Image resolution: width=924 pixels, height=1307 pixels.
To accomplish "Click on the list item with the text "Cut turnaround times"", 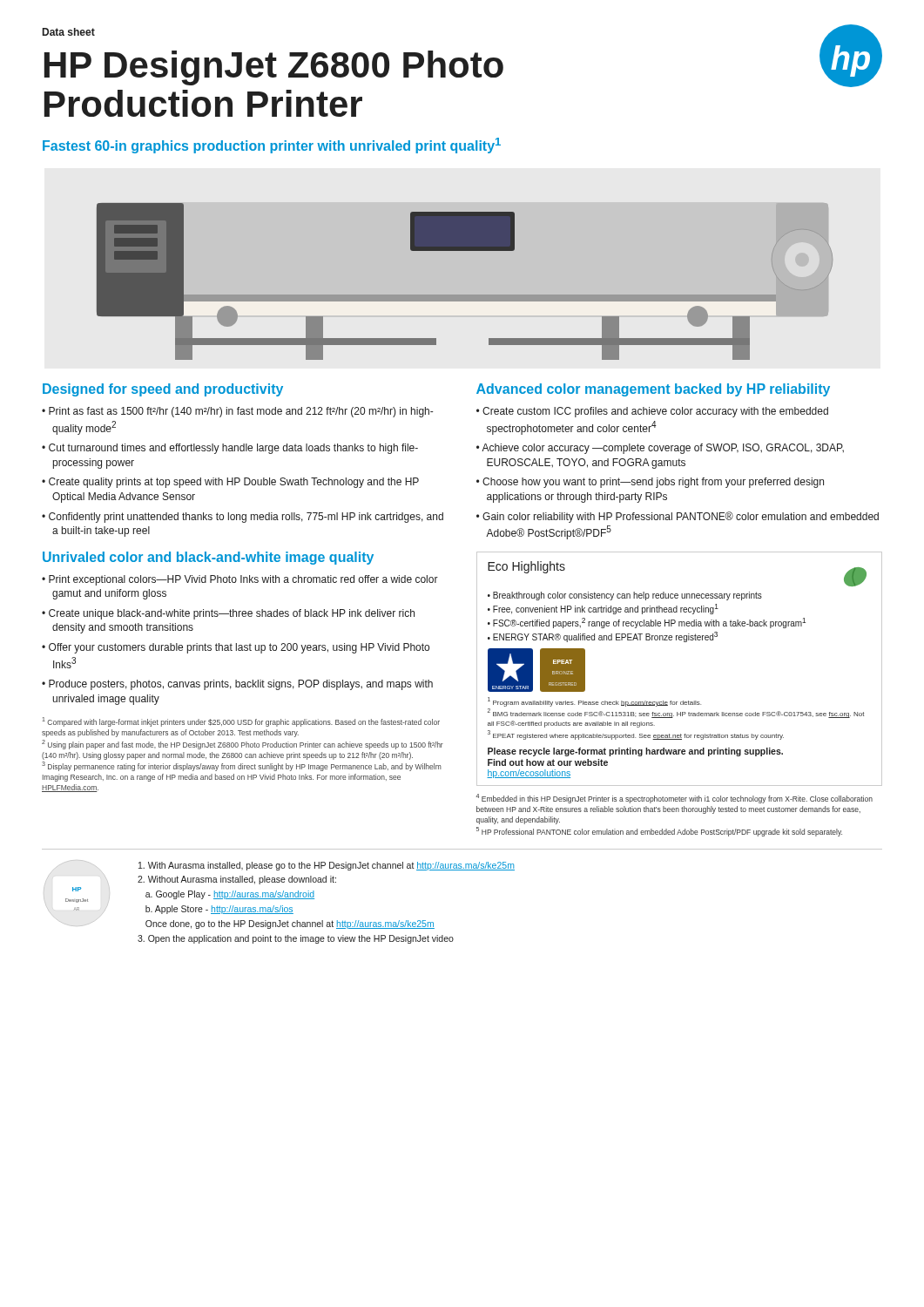I will tap(233, 455).
